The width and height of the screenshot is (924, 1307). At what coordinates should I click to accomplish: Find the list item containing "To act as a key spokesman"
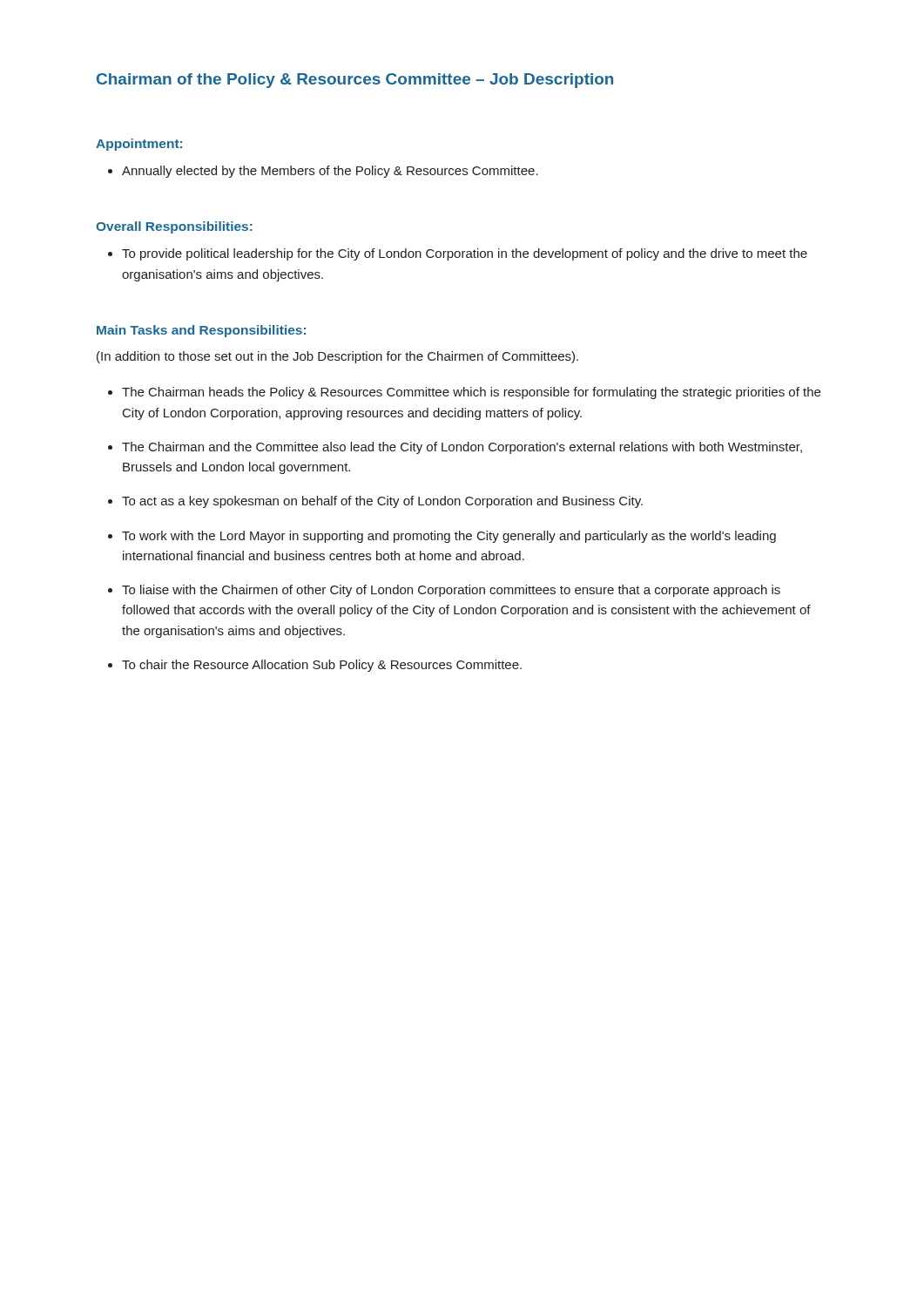point(383,501)
